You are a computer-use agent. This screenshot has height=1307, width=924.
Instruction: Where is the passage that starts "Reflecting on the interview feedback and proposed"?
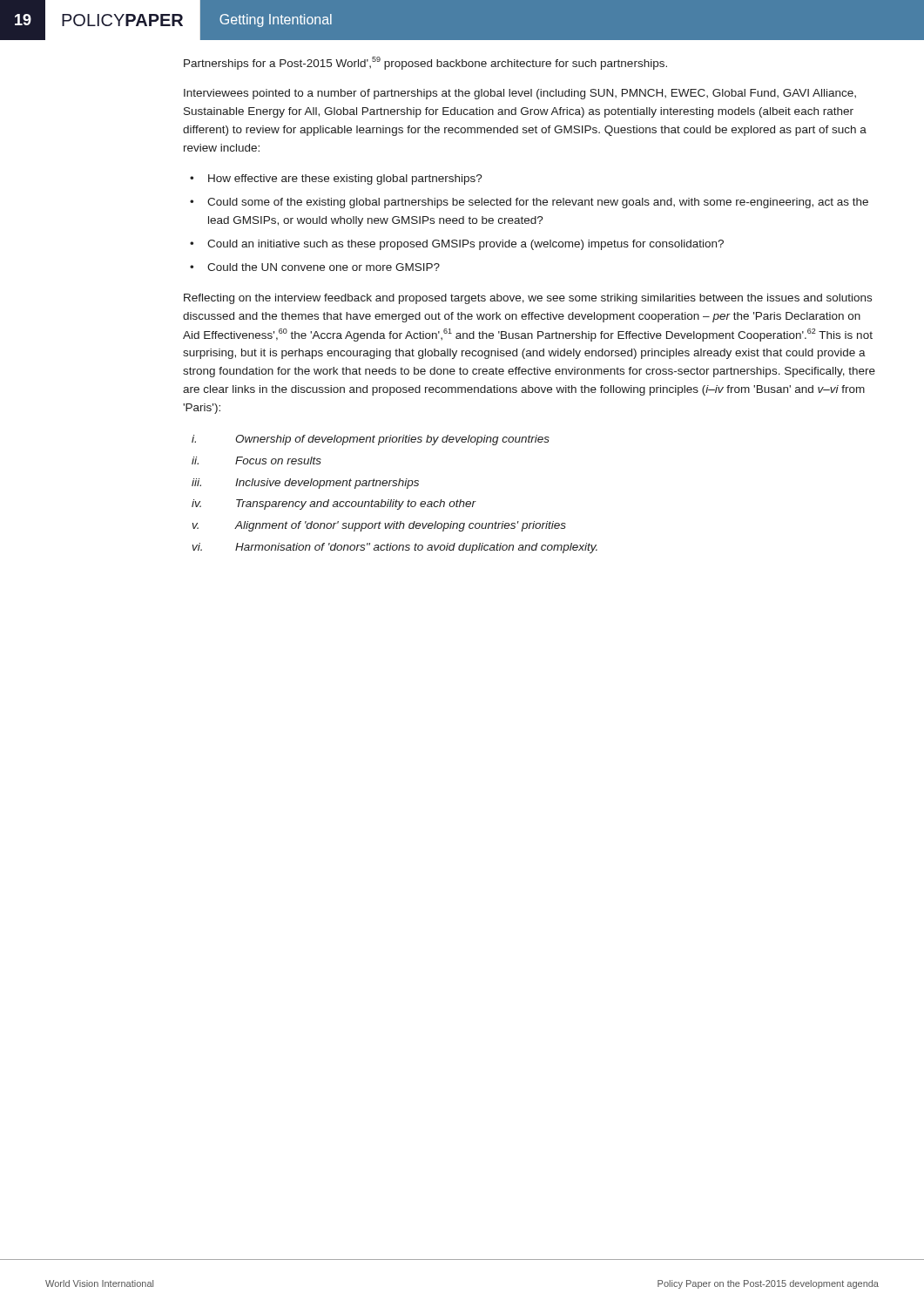click(x=529, y=352)
